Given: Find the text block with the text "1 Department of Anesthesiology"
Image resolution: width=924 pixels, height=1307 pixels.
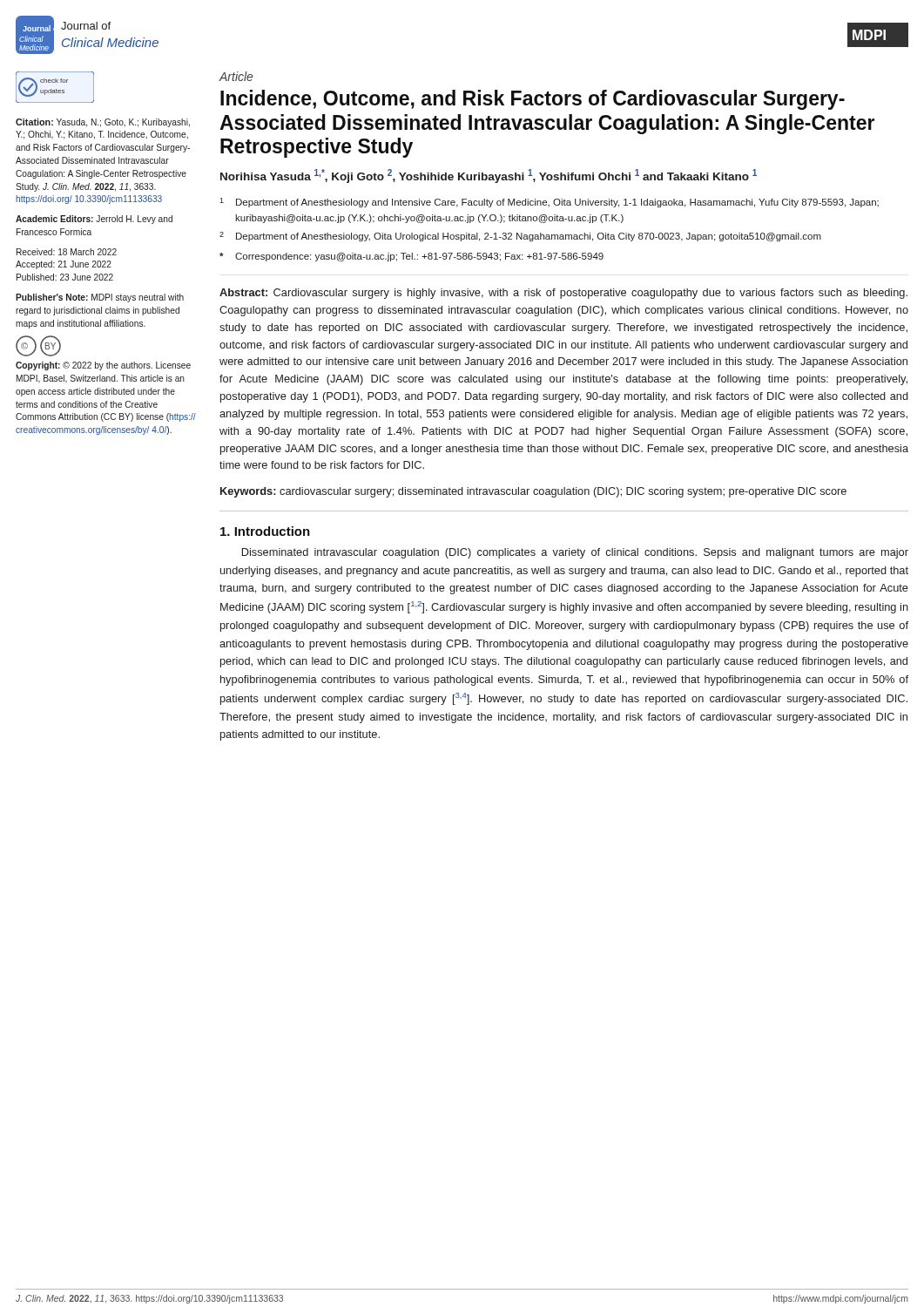Looking at the screenshot, I should (564, 230).
